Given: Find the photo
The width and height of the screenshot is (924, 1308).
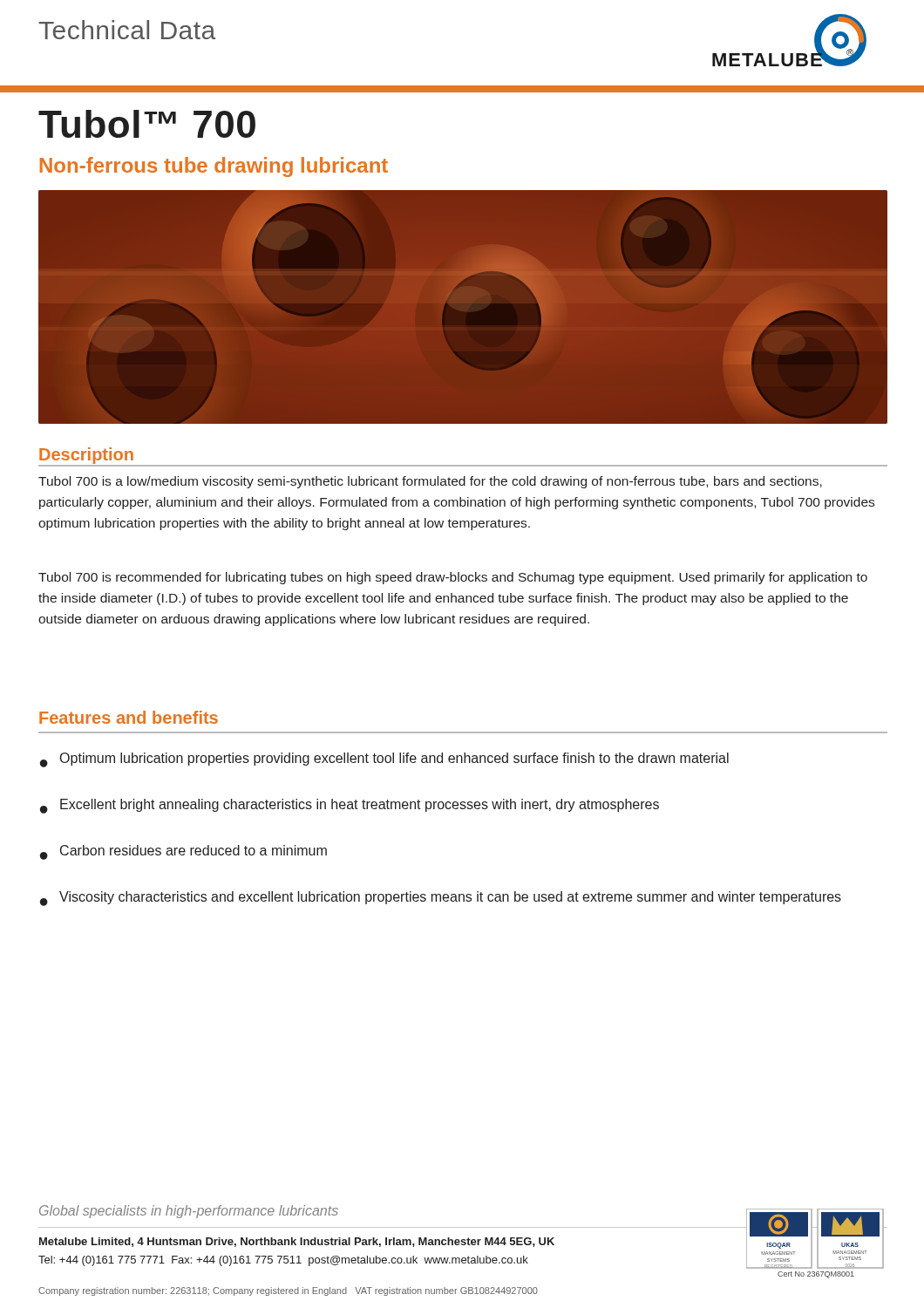Looking at the screenshot, I should click(x=463, y=307).
